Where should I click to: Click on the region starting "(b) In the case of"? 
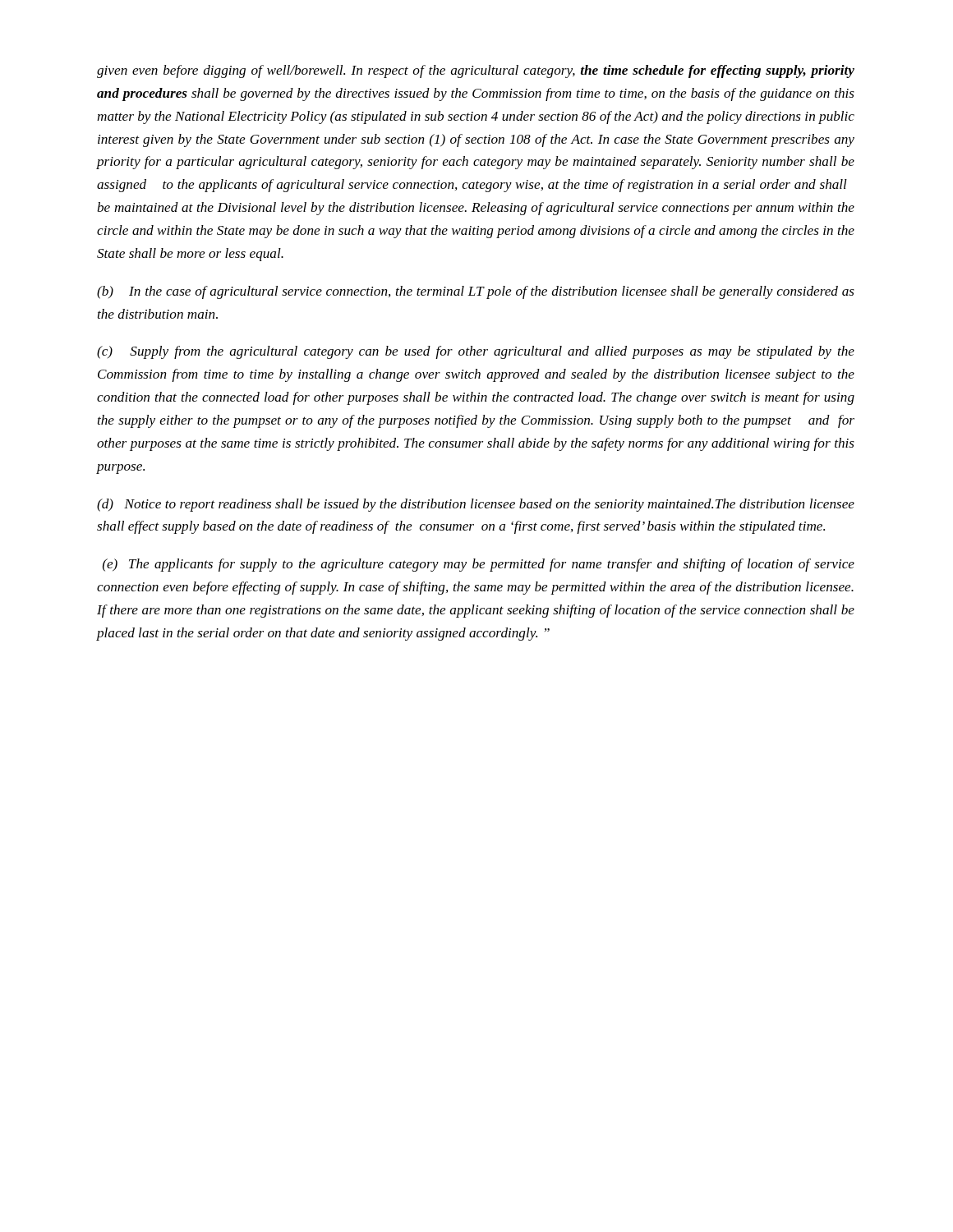[x=476, y=302]
